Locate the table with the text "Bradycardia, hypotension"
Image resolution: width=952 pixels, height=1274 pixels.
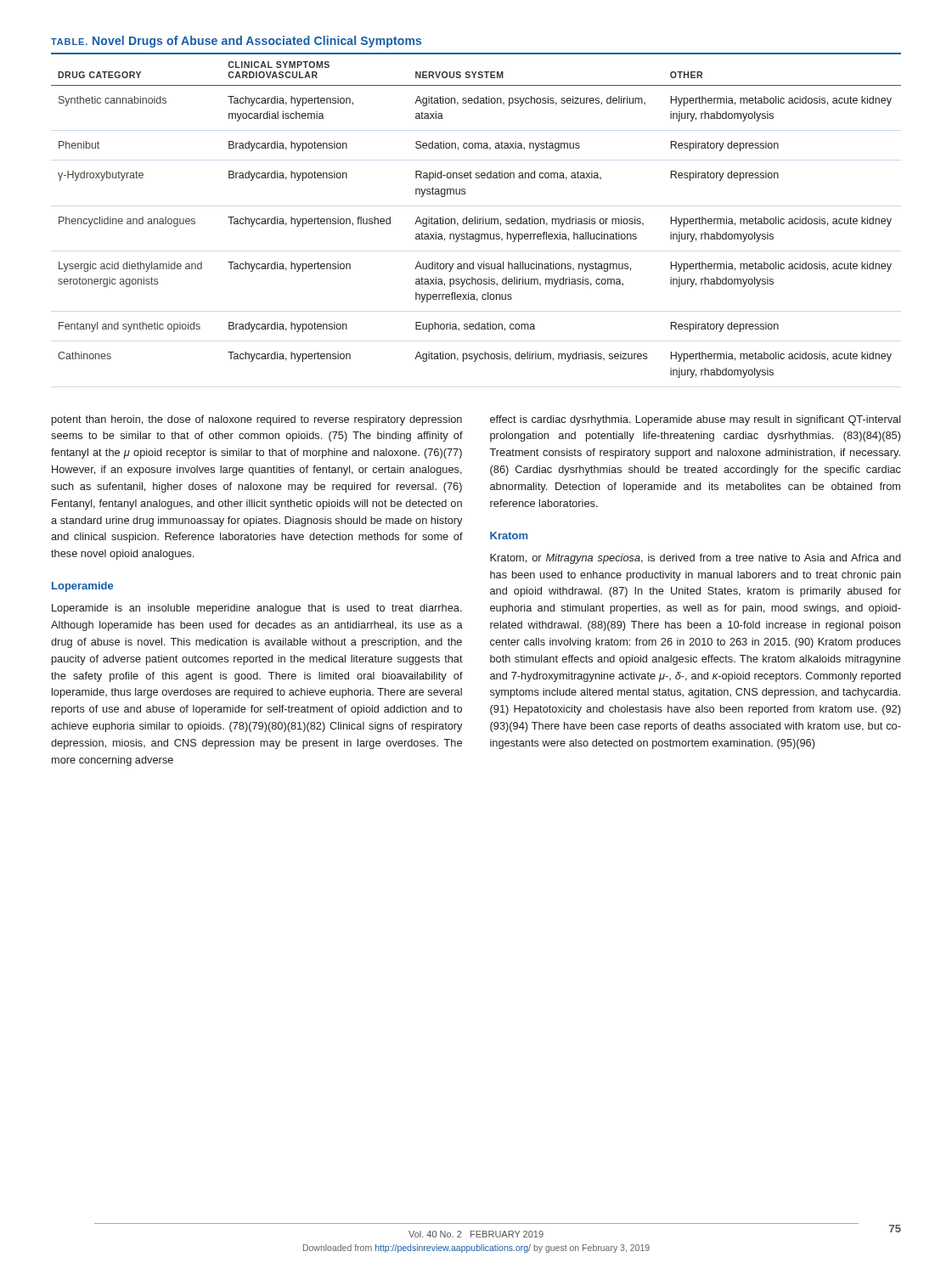click(x=476, y=211)
